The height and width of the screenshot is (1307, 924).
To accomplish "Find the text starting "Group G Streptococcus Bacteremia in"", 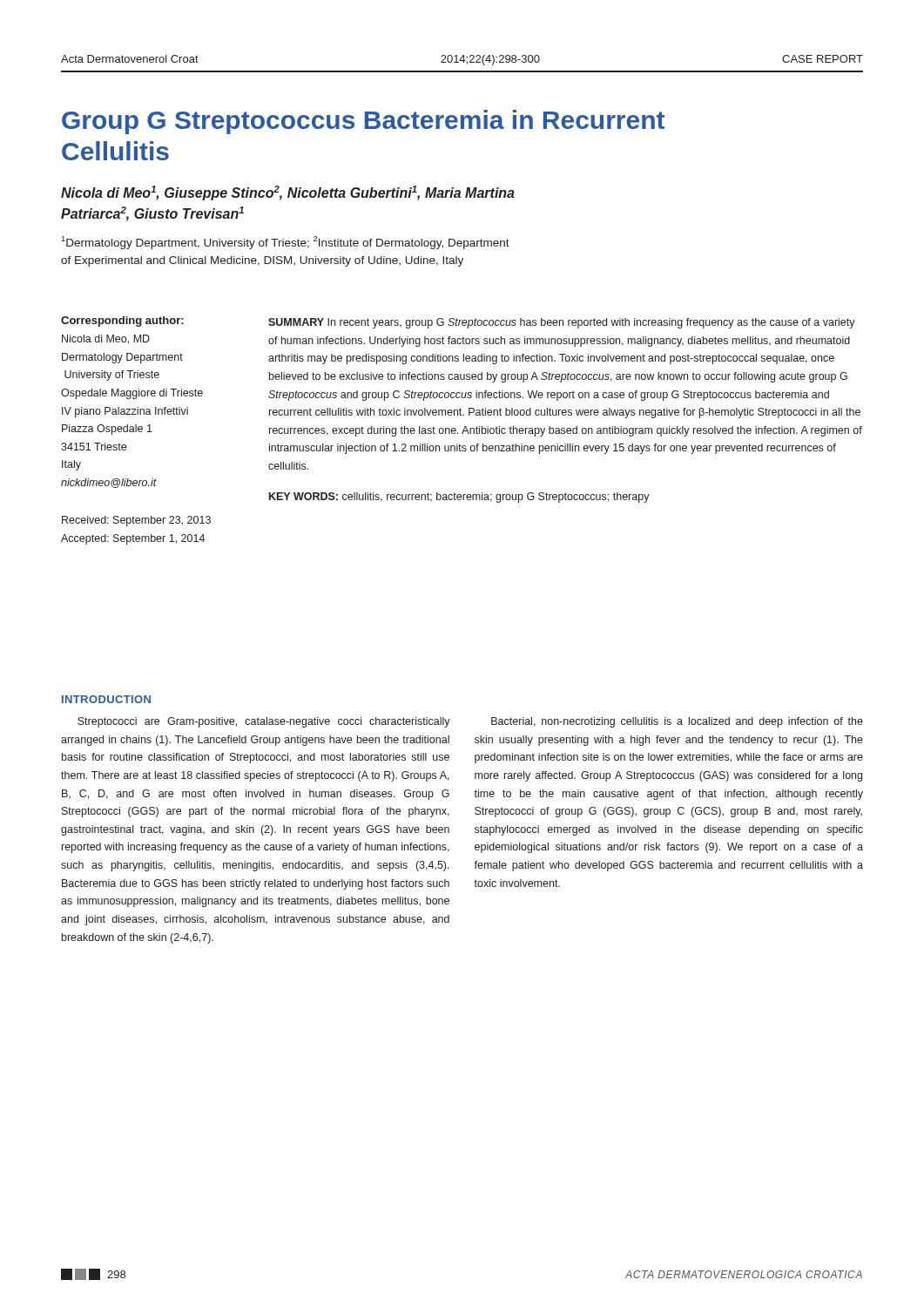I will pyautogui.click(x=462, y=187).
